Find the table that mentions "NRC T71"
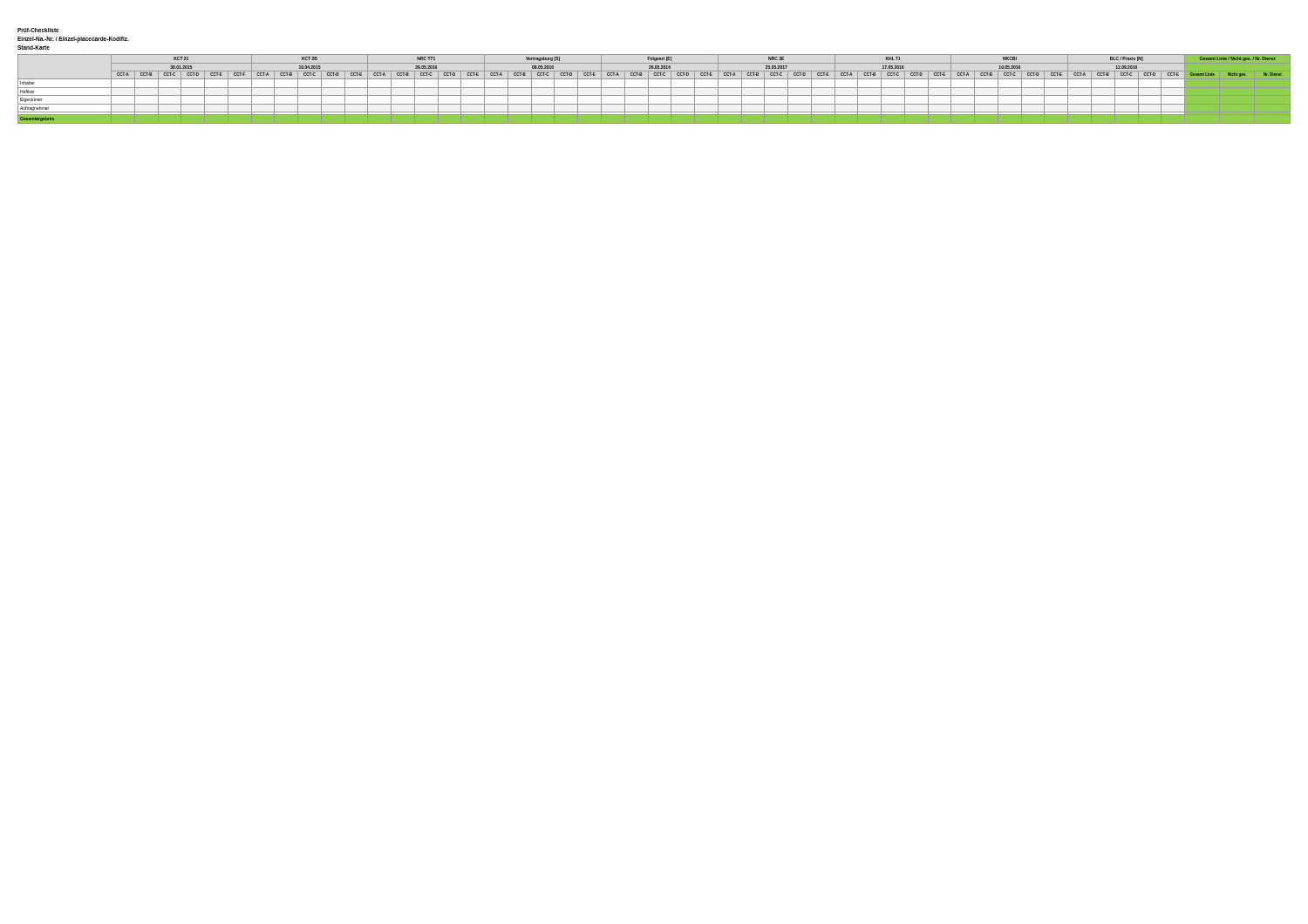The image size is (1308, 924). coord(654,89)
